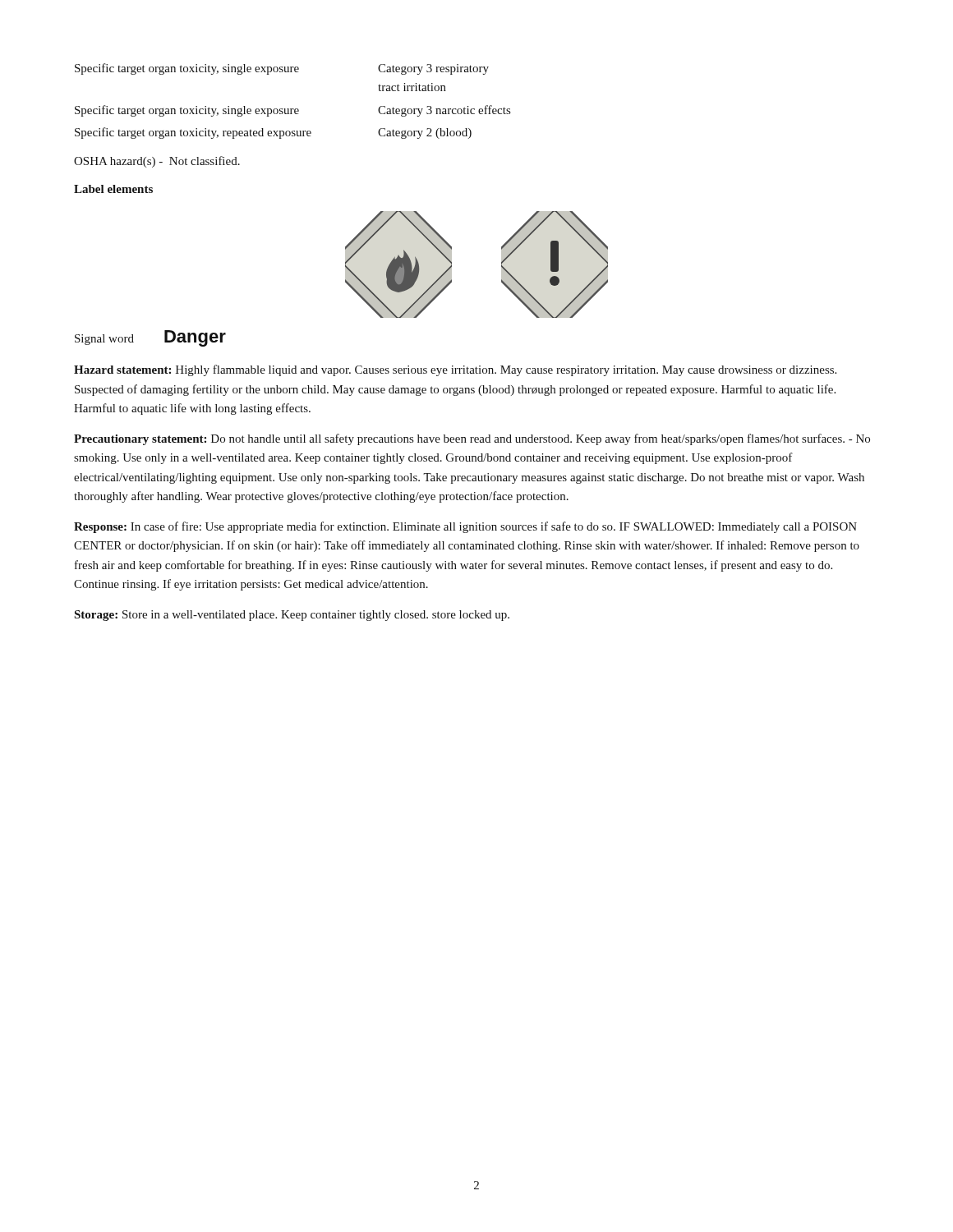
Task: Select the section header containing "Label elements"
Action: coord(113,189)
